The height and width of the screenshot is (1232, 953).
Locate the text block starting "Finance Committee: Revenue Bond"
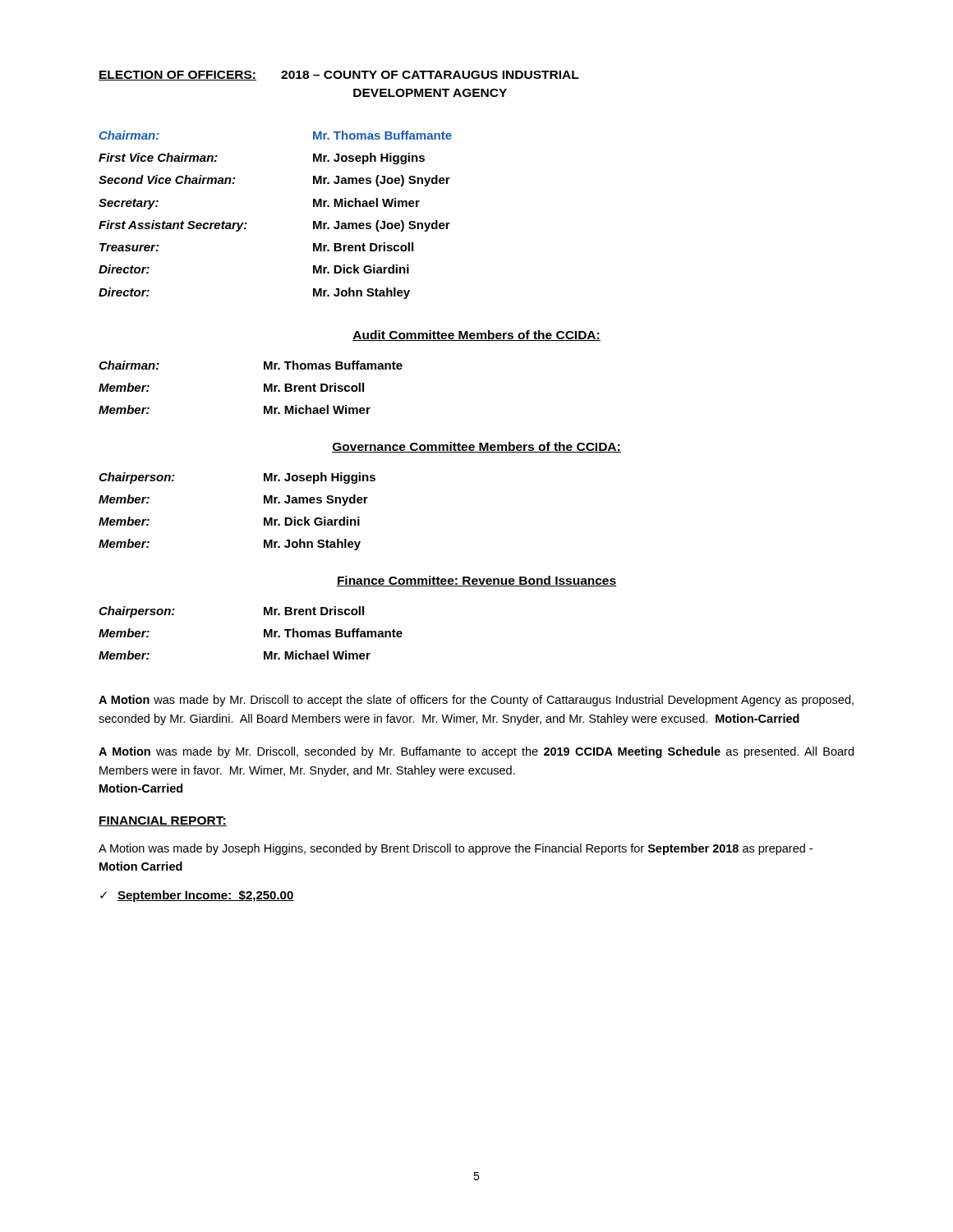476,580
